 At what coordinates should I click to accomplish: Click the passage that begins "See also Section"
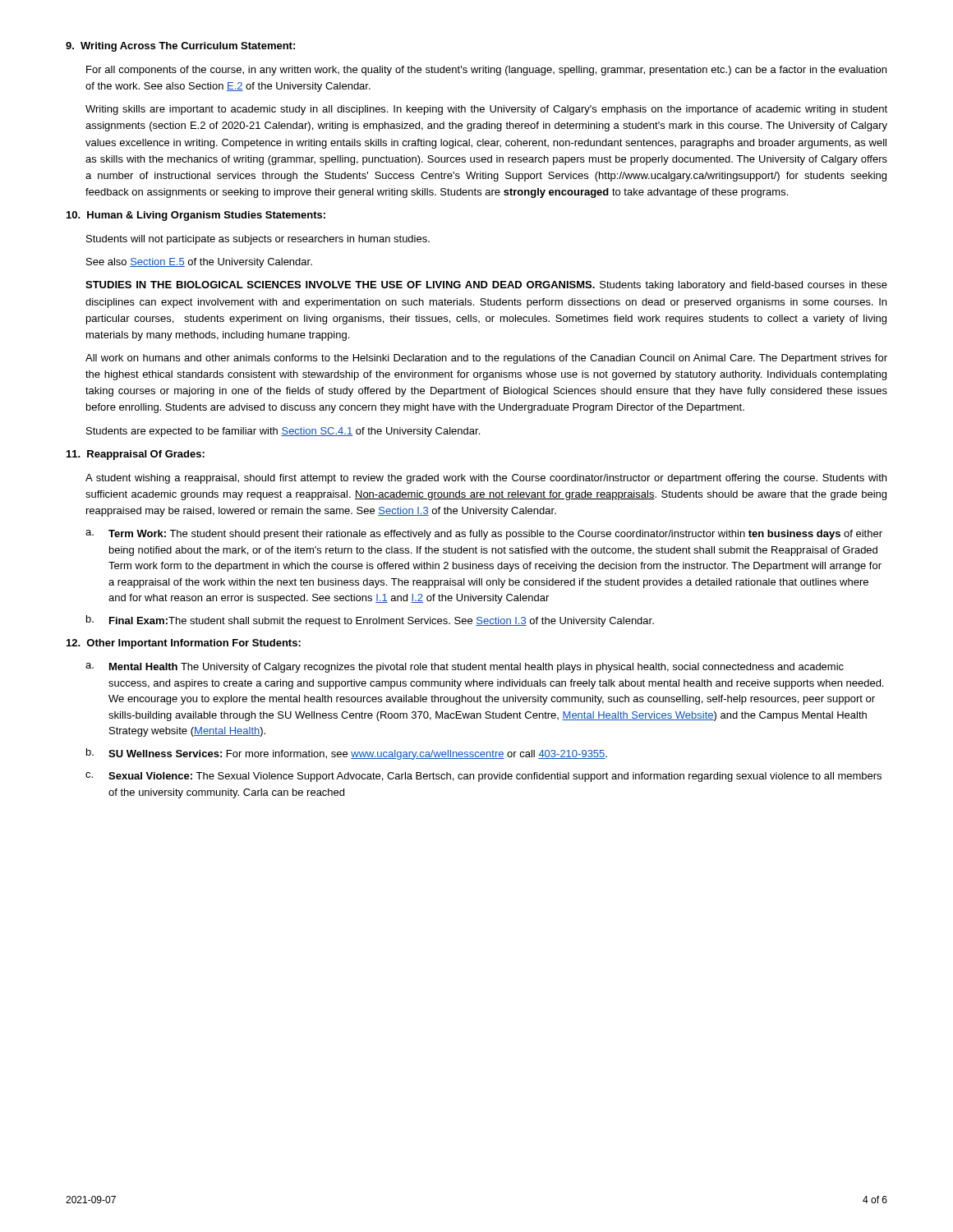199,262
